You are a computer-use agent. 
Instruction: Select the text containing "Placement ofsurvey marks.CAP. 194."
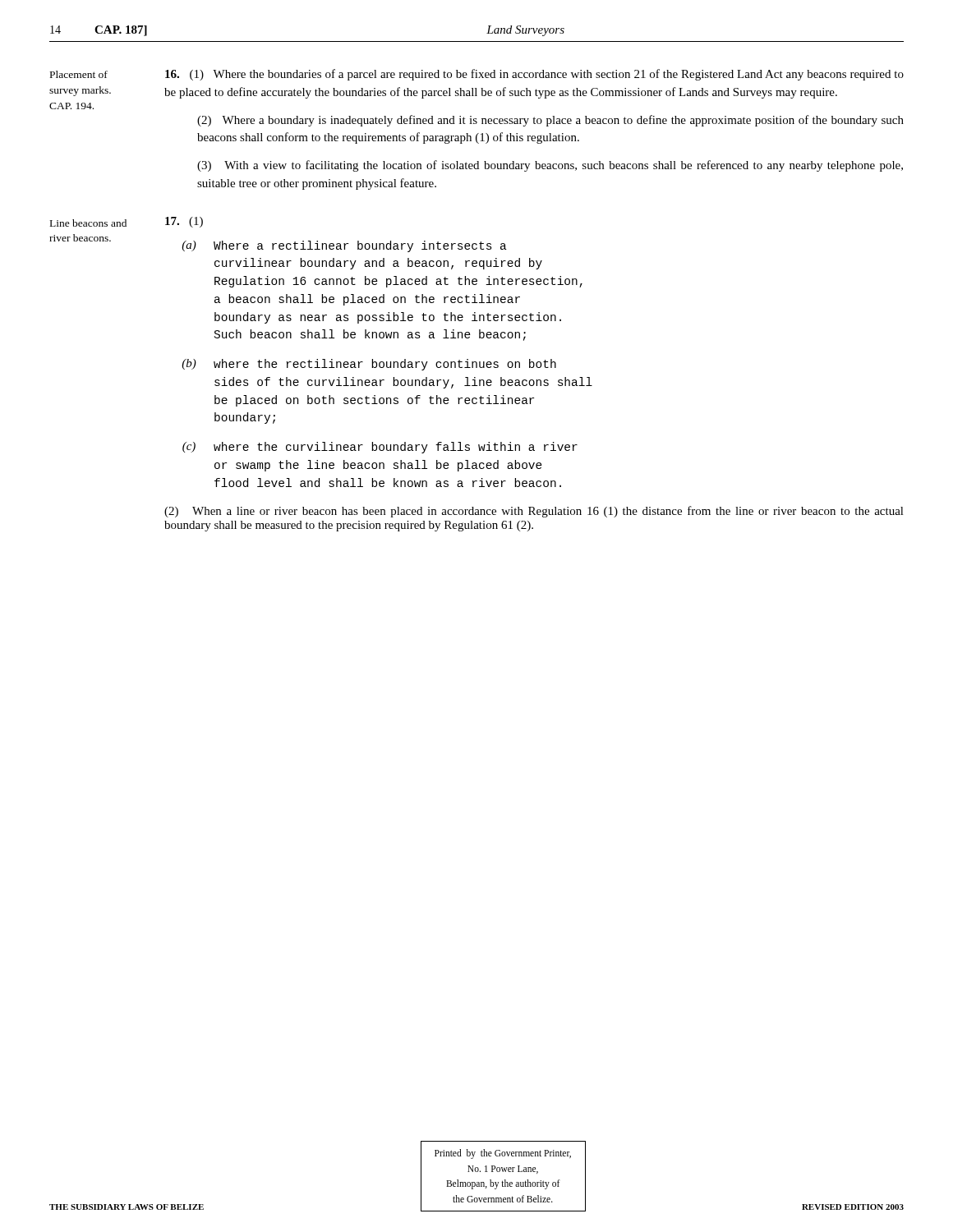click(80, 90)
